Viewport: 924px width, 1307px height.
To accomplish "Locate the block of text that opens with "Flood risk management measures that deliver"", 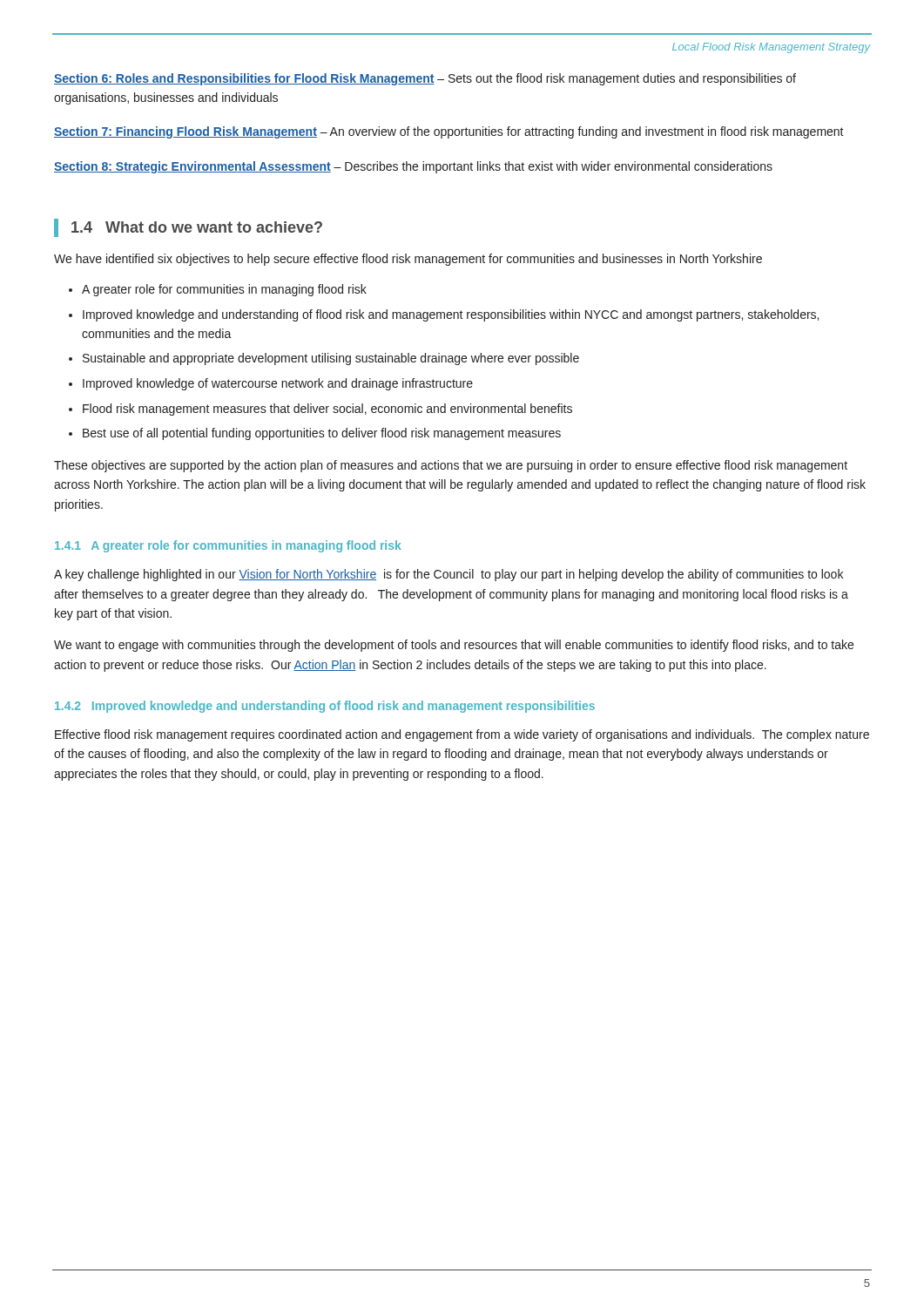I will 327,408.
